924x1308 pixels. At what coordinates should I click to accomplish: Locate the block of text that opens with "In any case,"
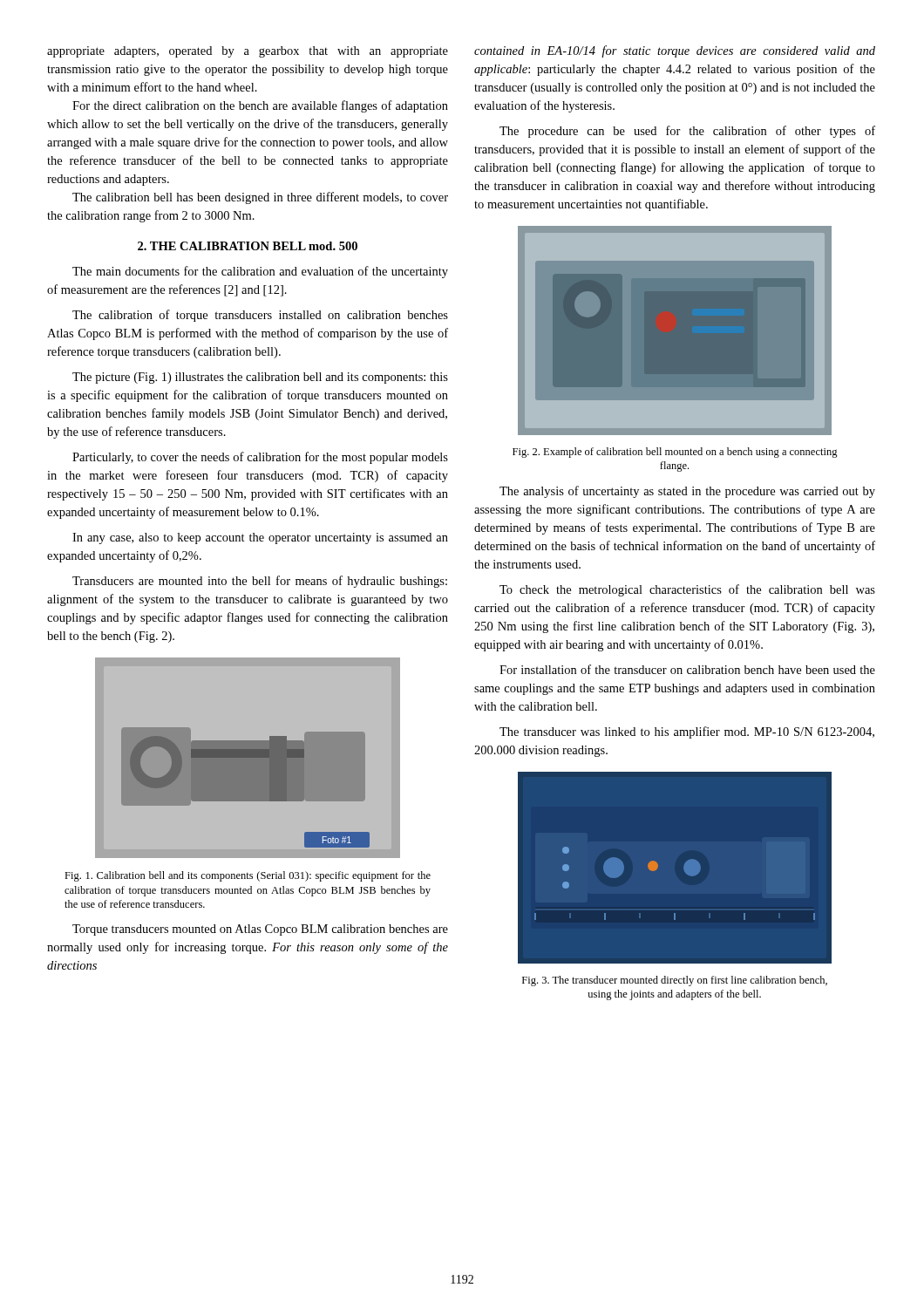point(248,547)
